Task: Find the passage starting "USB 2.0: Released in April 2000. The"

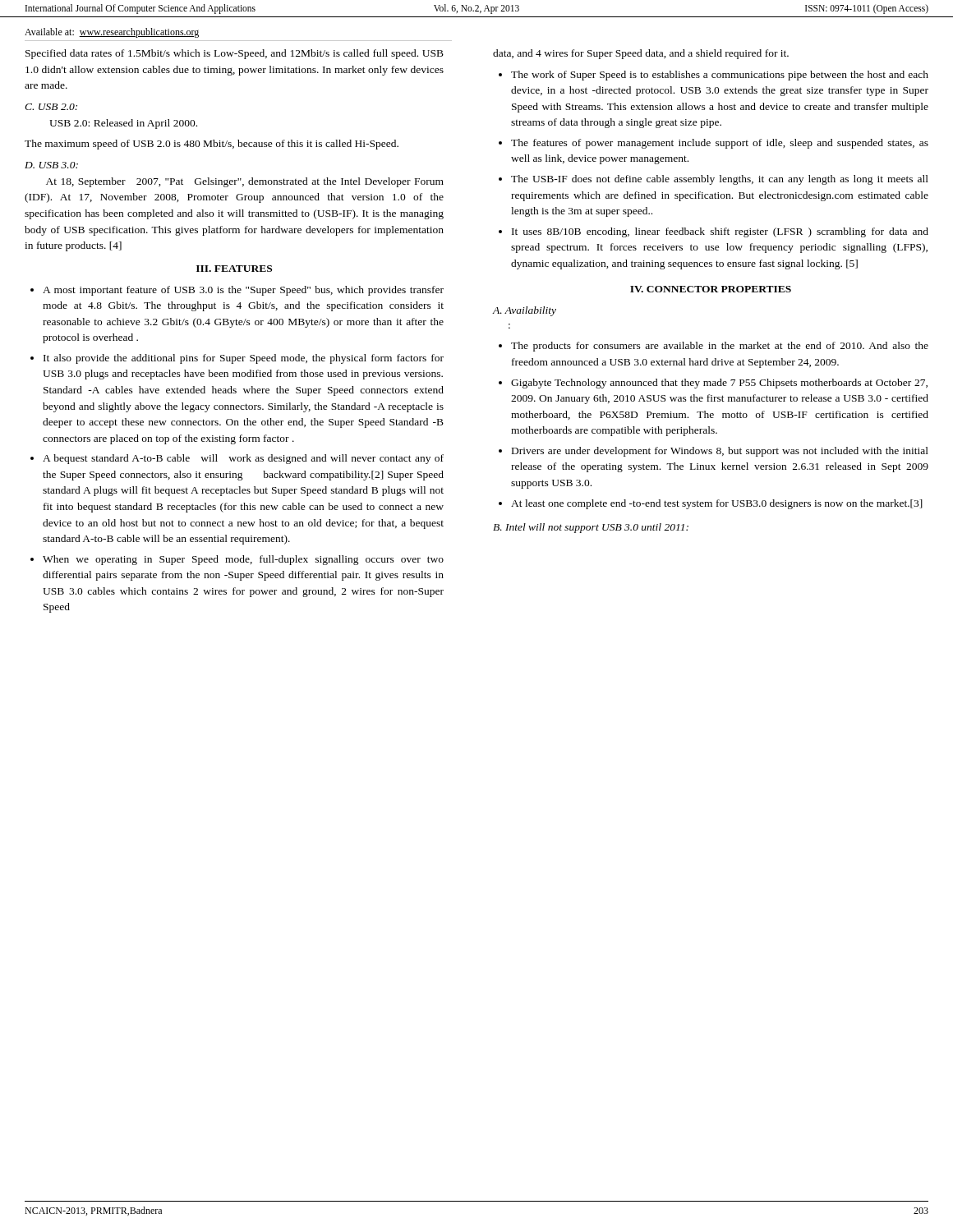Action: tap(234, 133)
